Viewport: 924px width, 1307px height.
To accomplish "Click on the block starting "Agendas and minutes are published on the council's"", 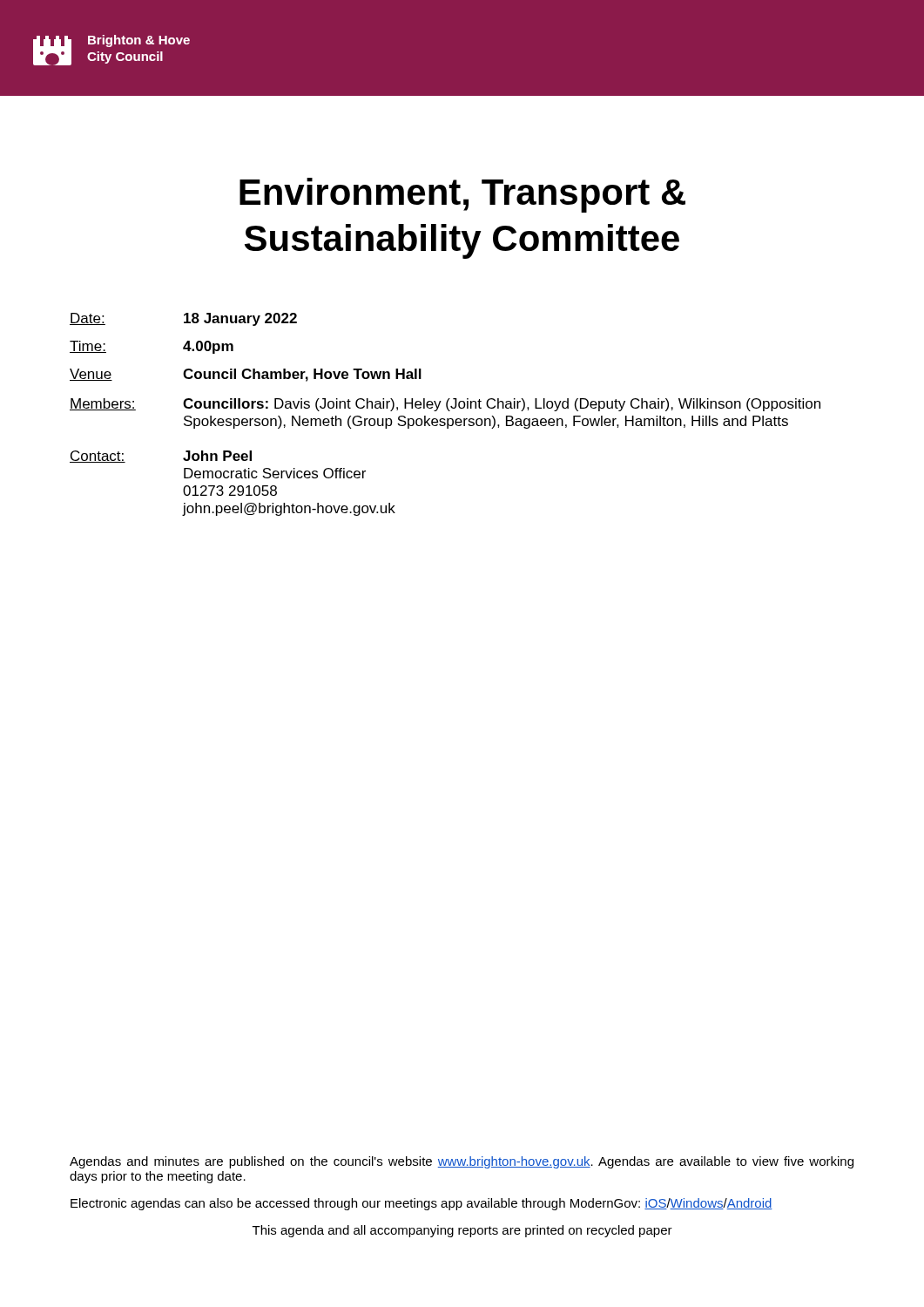I will (462, 1168).
